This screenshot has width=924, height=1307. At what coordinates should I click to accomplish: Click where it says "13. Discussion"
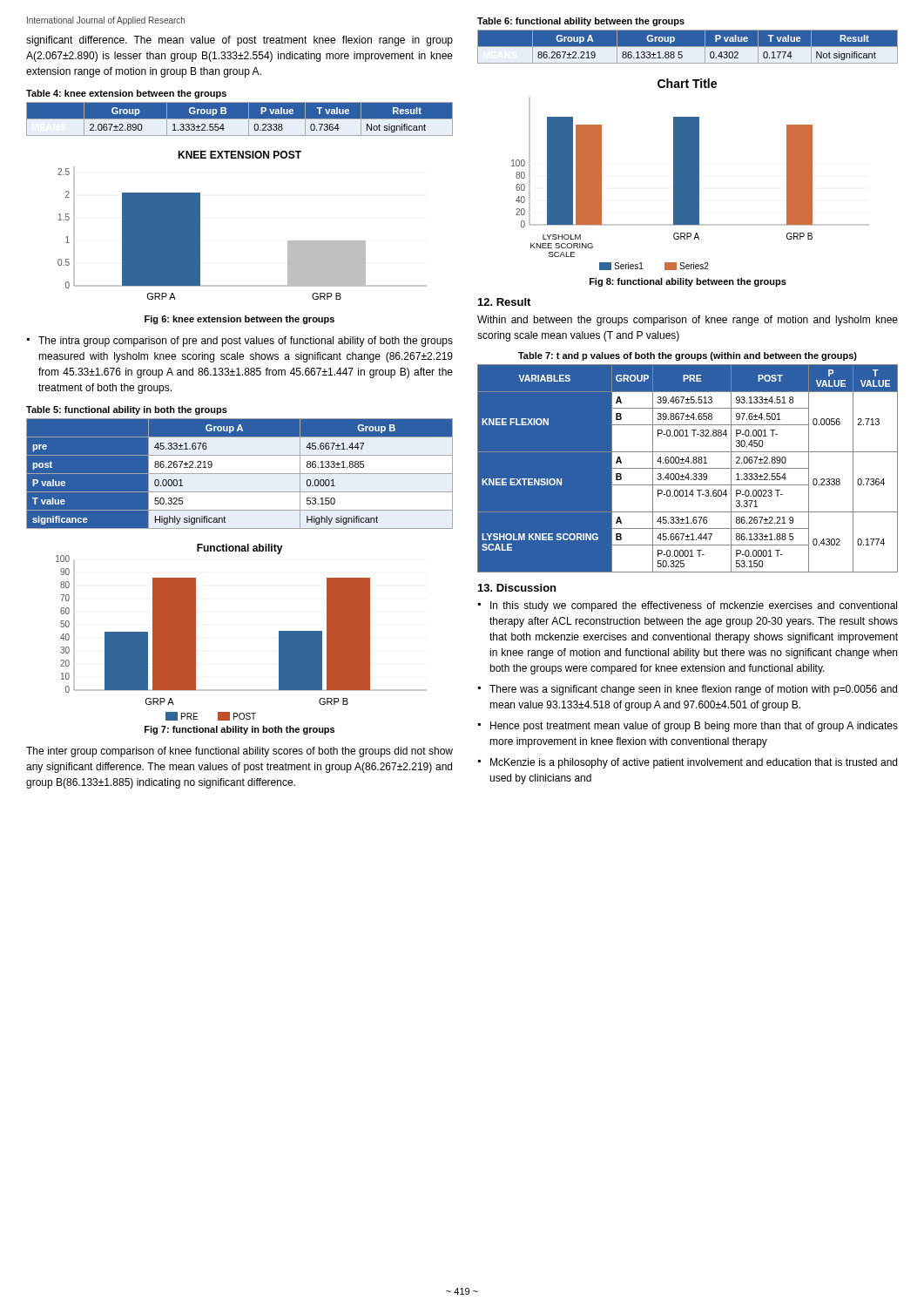click(517, 588)
